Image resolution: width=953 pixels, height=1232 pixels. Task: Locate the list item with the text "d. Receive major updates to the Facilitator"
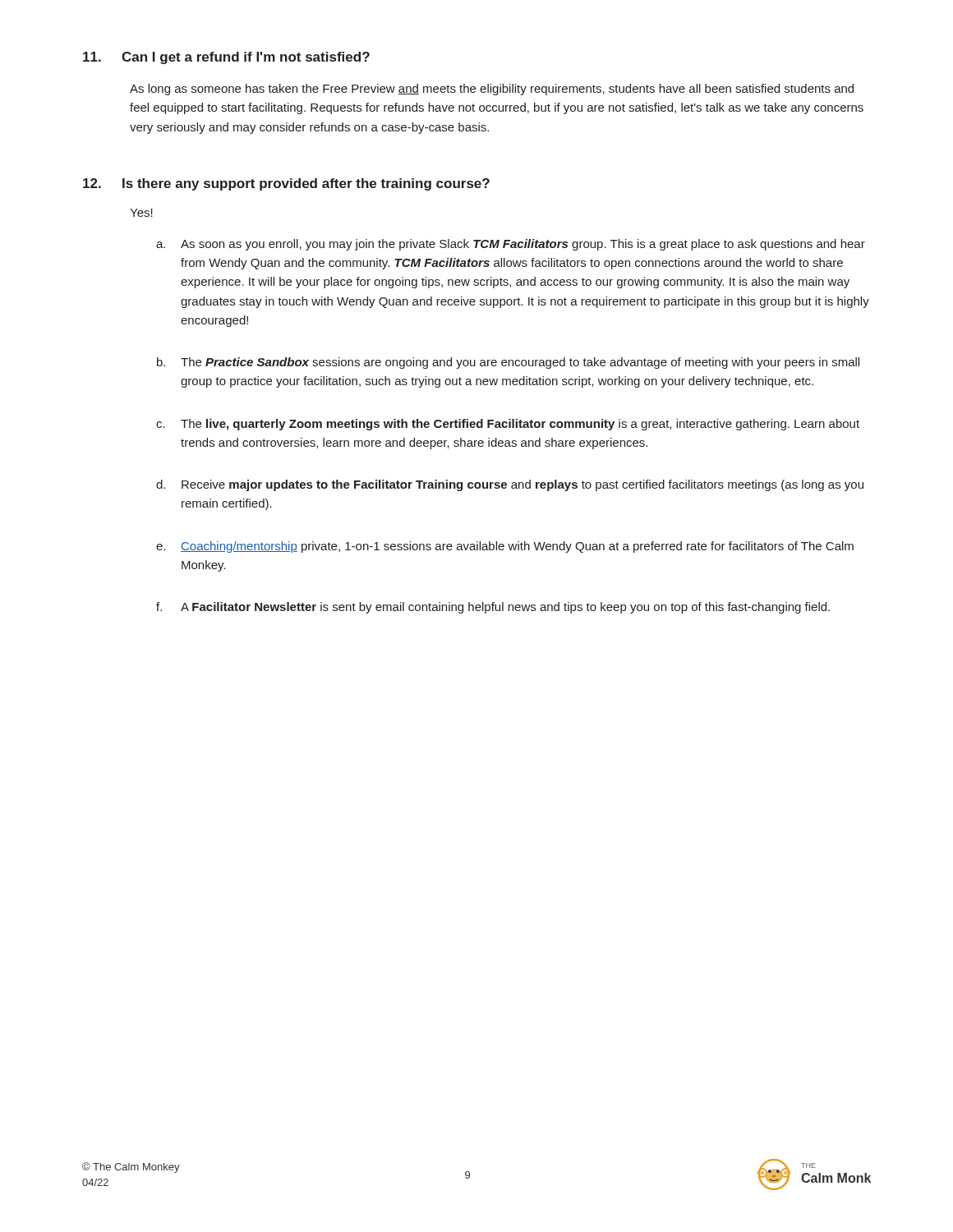(x=513, y=494)
